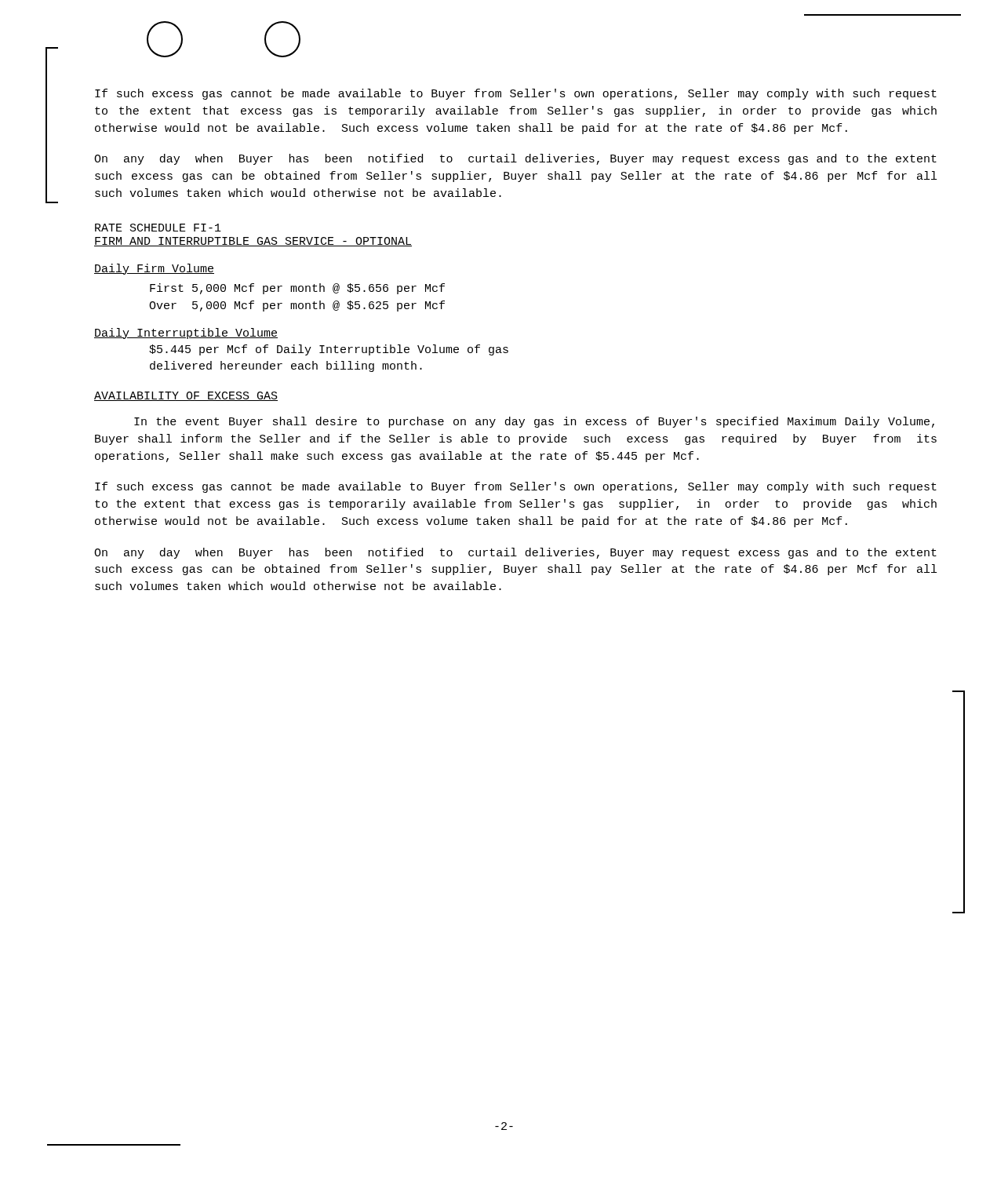This screenshot has height=1177, width=1008.
Task: Select the text starting "First 5,000 Mcf"
Action: (297, 298)
